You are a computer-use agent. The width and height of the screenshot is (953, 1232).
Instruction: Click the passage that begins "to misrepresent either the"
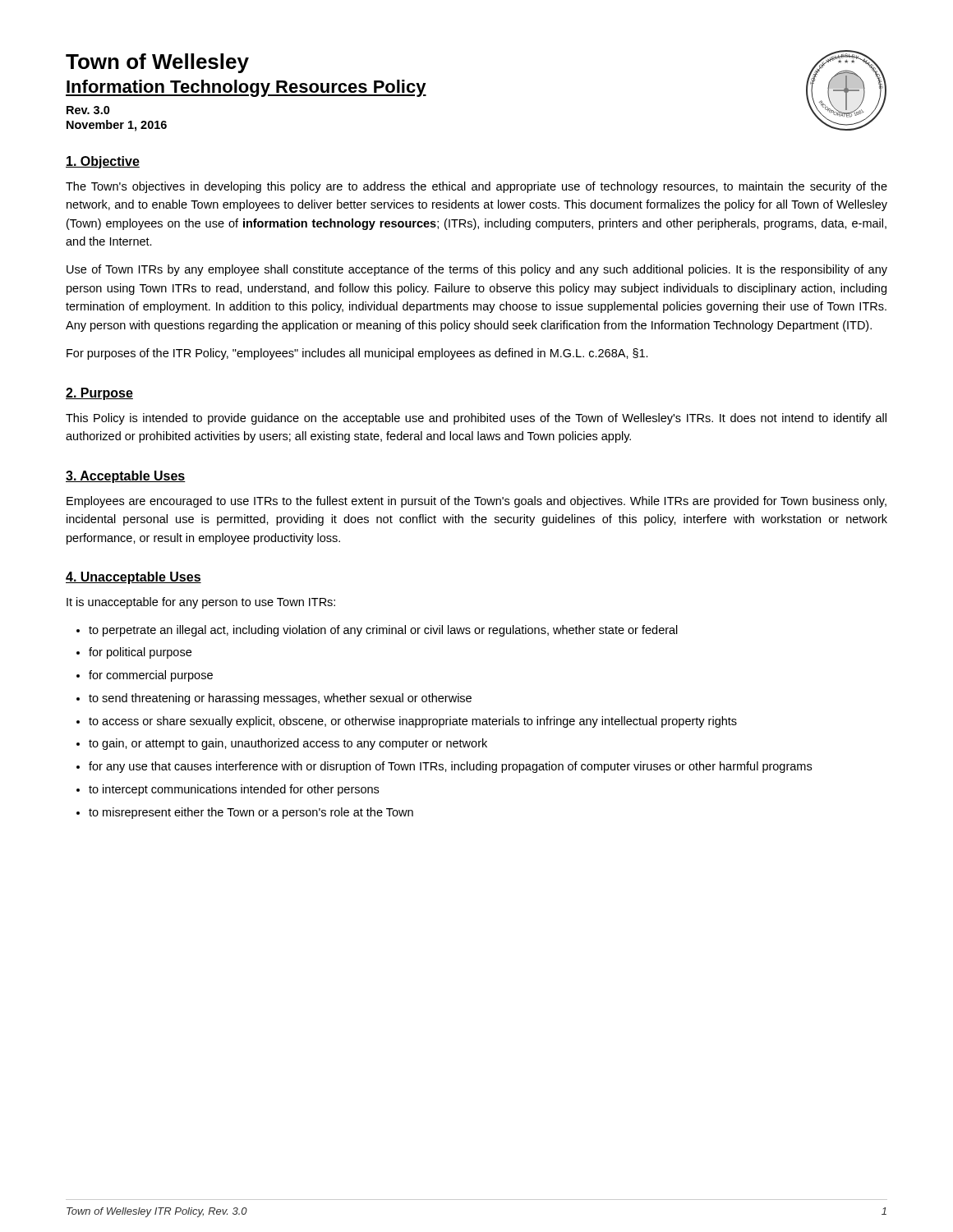[245, 813]
